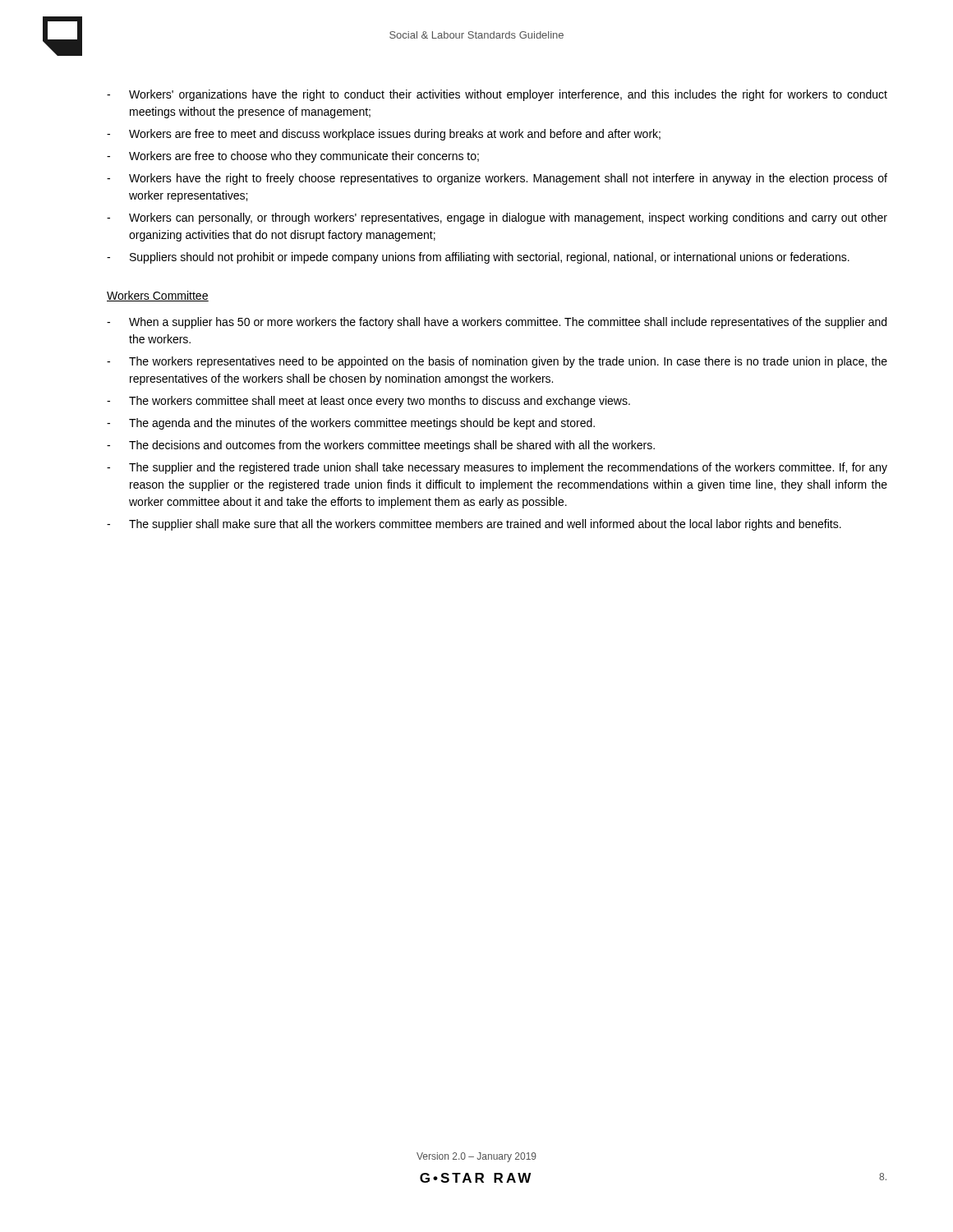Click the passage that begins "- The agenda and the"
953x1232 pixels.
point(497,423)
